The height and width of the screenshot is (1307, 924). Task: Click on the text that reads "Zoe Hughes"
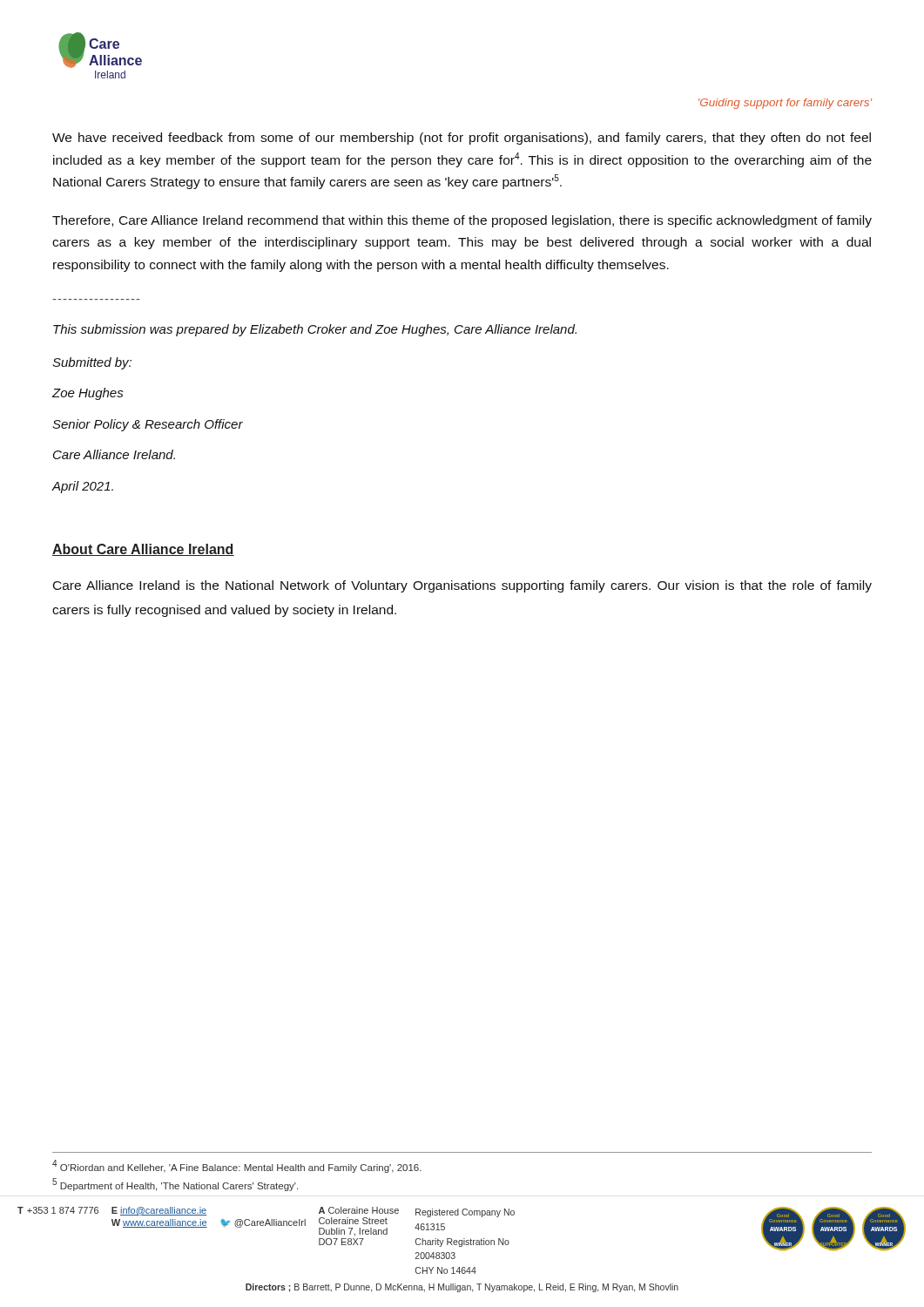pos(88,393)
